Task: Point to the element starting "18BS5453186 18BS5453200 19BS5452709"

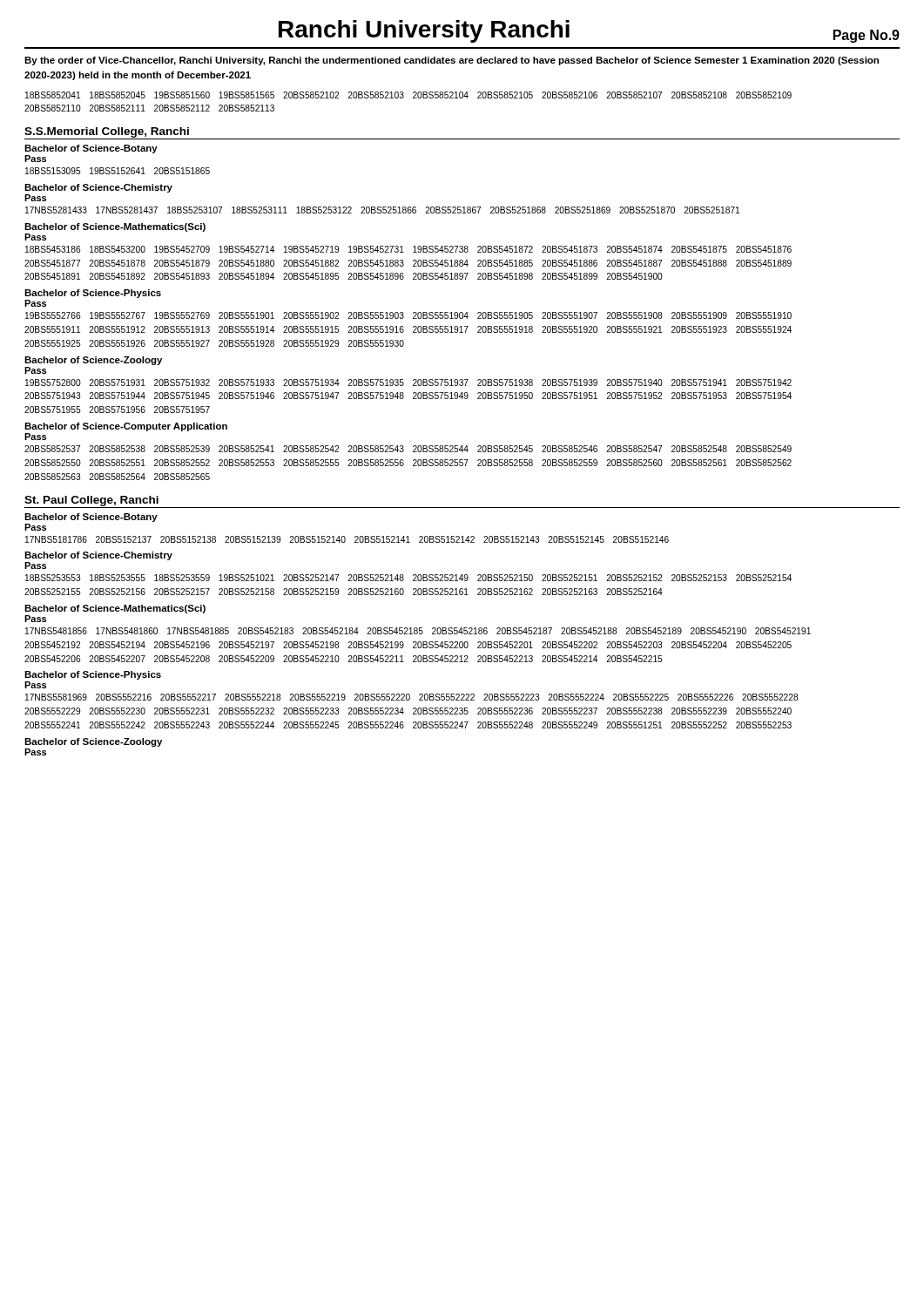Action: pyautogui.click(x=408, y=263)
